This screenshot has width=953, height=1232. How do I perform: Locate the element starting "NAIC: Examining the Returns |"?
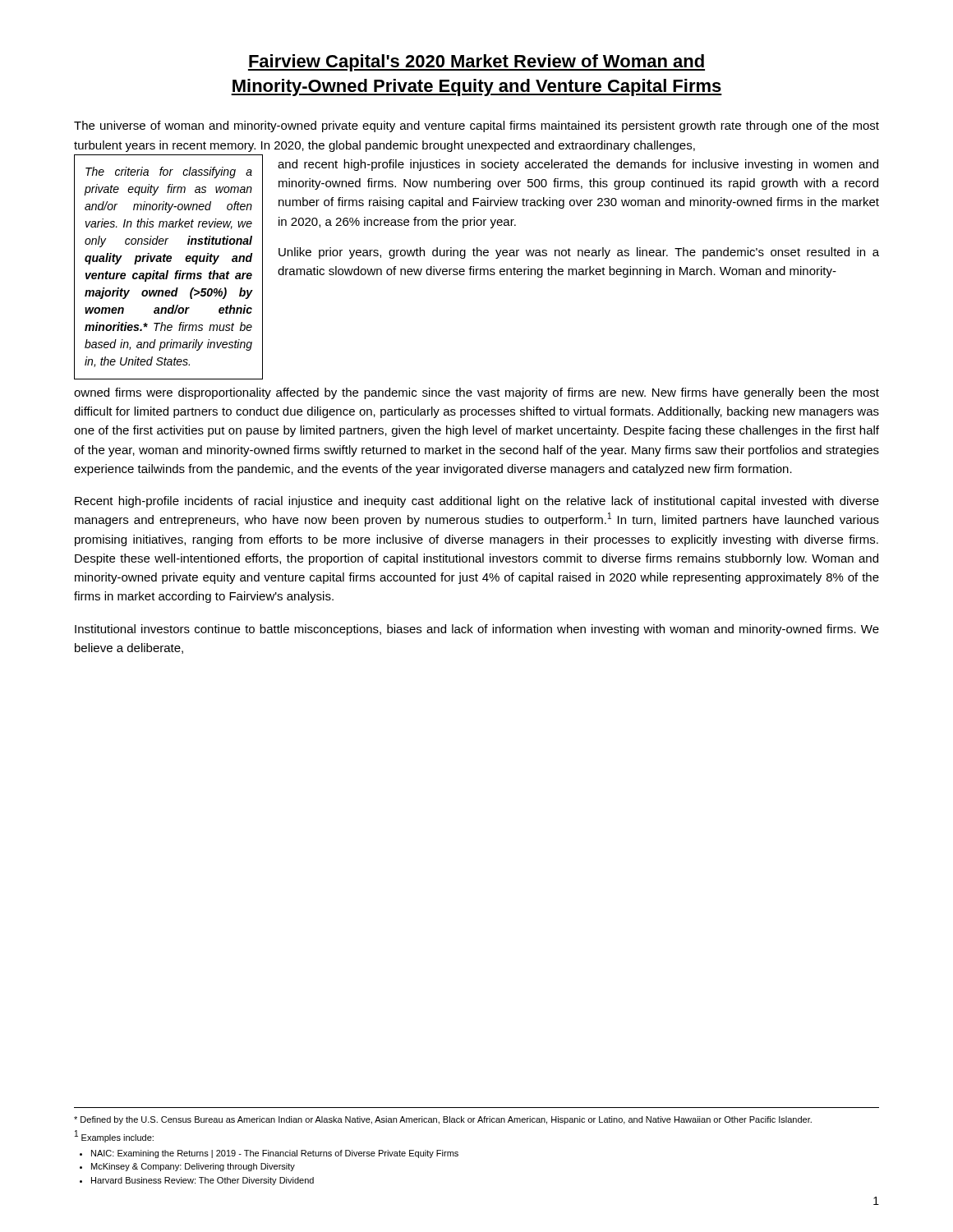tap(275, 1153)
